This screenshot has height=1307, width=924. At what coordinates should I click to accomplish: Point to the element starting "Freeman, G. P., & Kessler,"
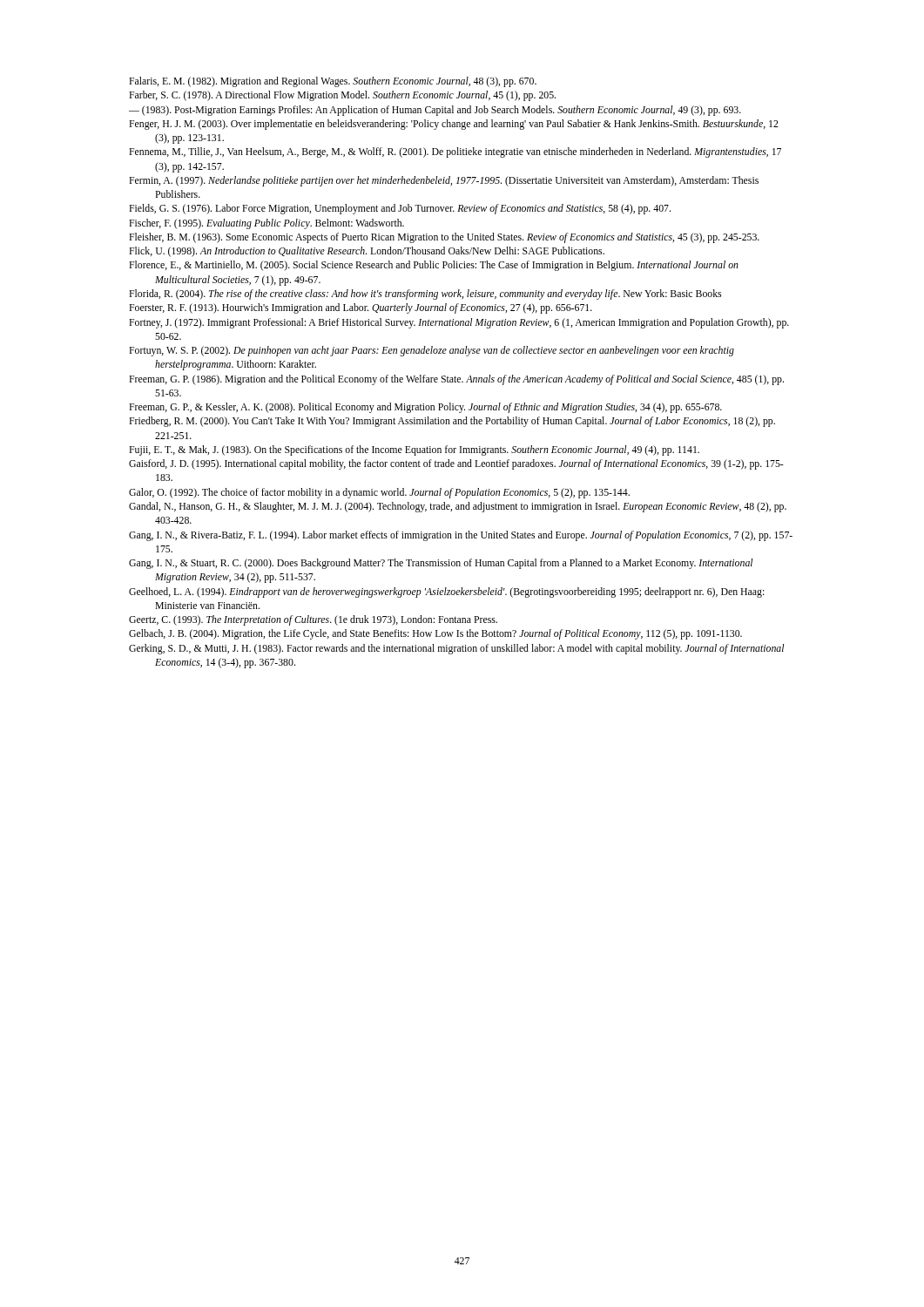point(426,407)
